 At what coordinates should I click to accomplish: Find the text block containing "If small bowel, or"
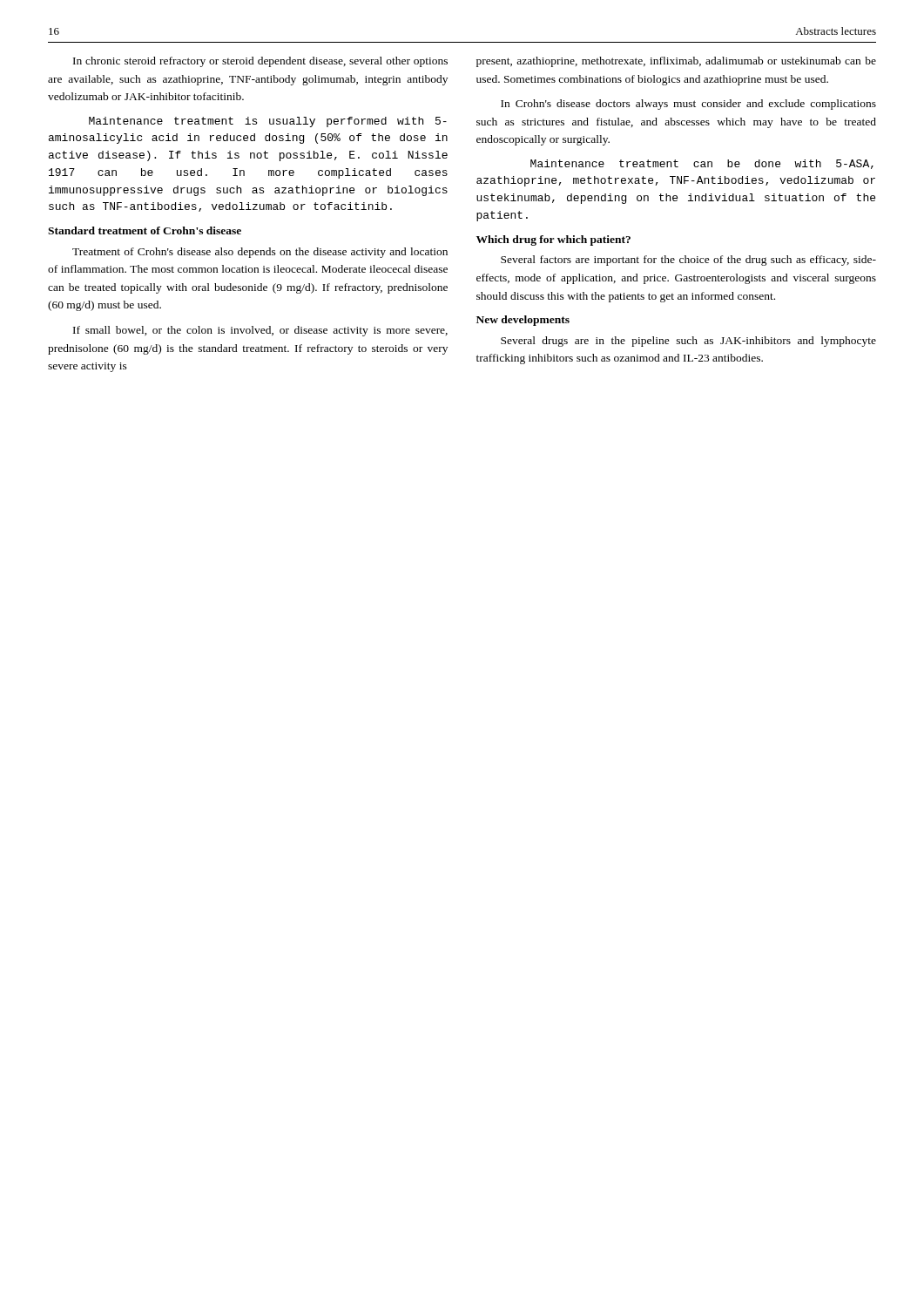[248, 348]
